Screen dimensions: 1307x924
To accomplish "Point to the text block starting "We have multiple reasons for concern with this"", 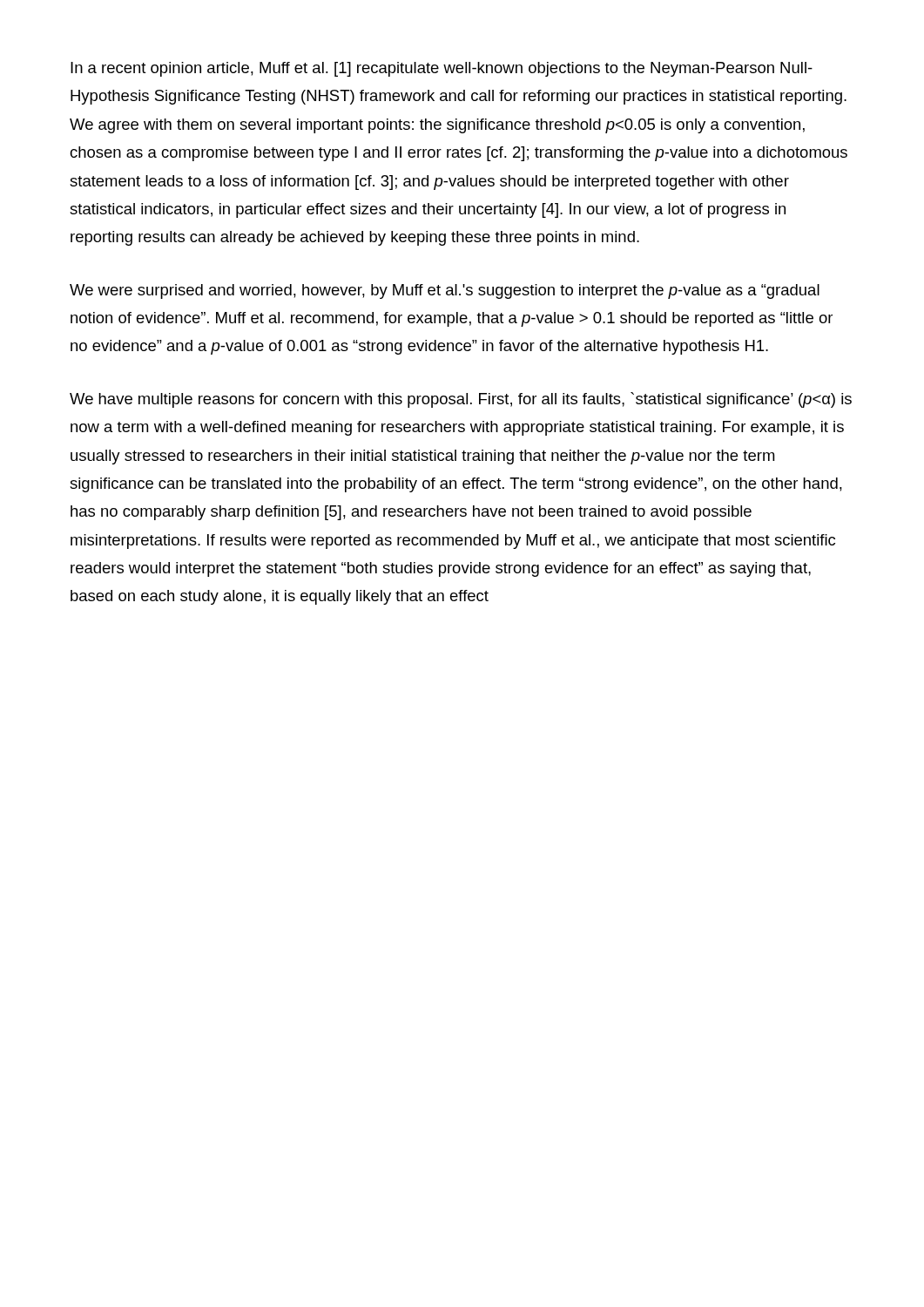I will coord(461,497).
